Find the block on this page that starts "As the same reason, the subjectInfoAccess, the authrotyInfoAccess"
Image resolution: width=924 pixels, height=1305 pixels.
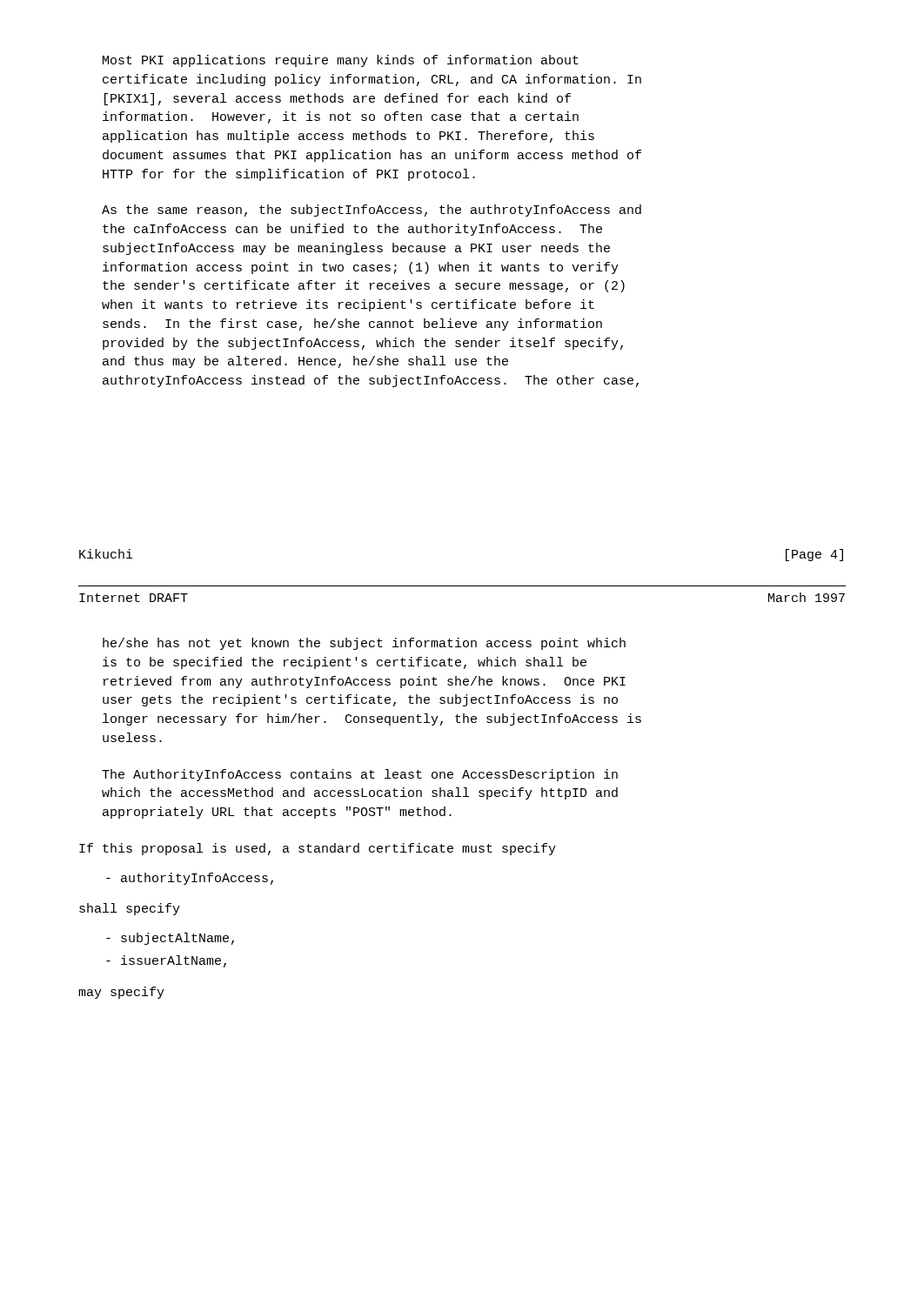360,296
